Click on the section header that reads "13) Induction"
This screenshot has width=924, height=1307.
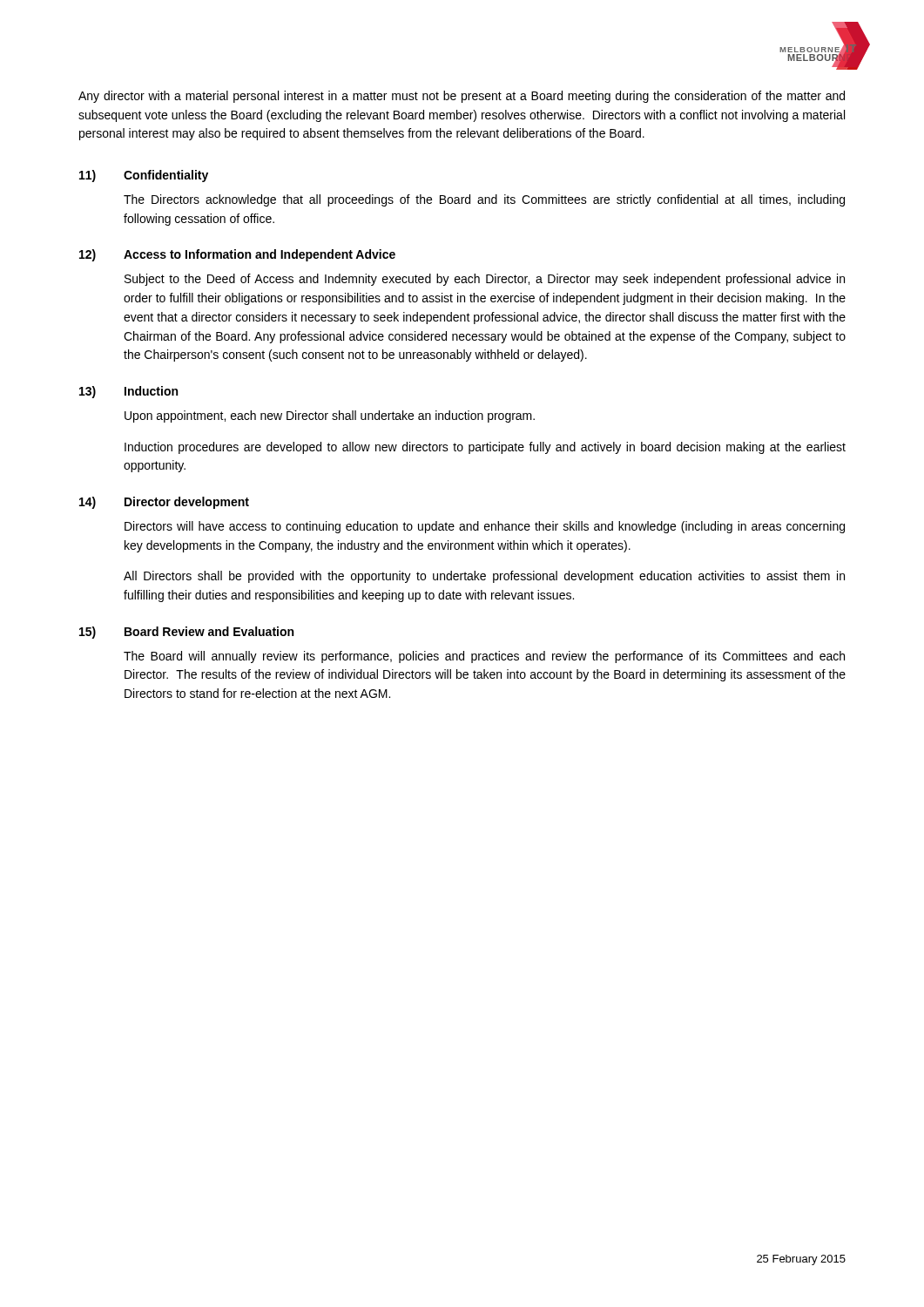[128, 391]
